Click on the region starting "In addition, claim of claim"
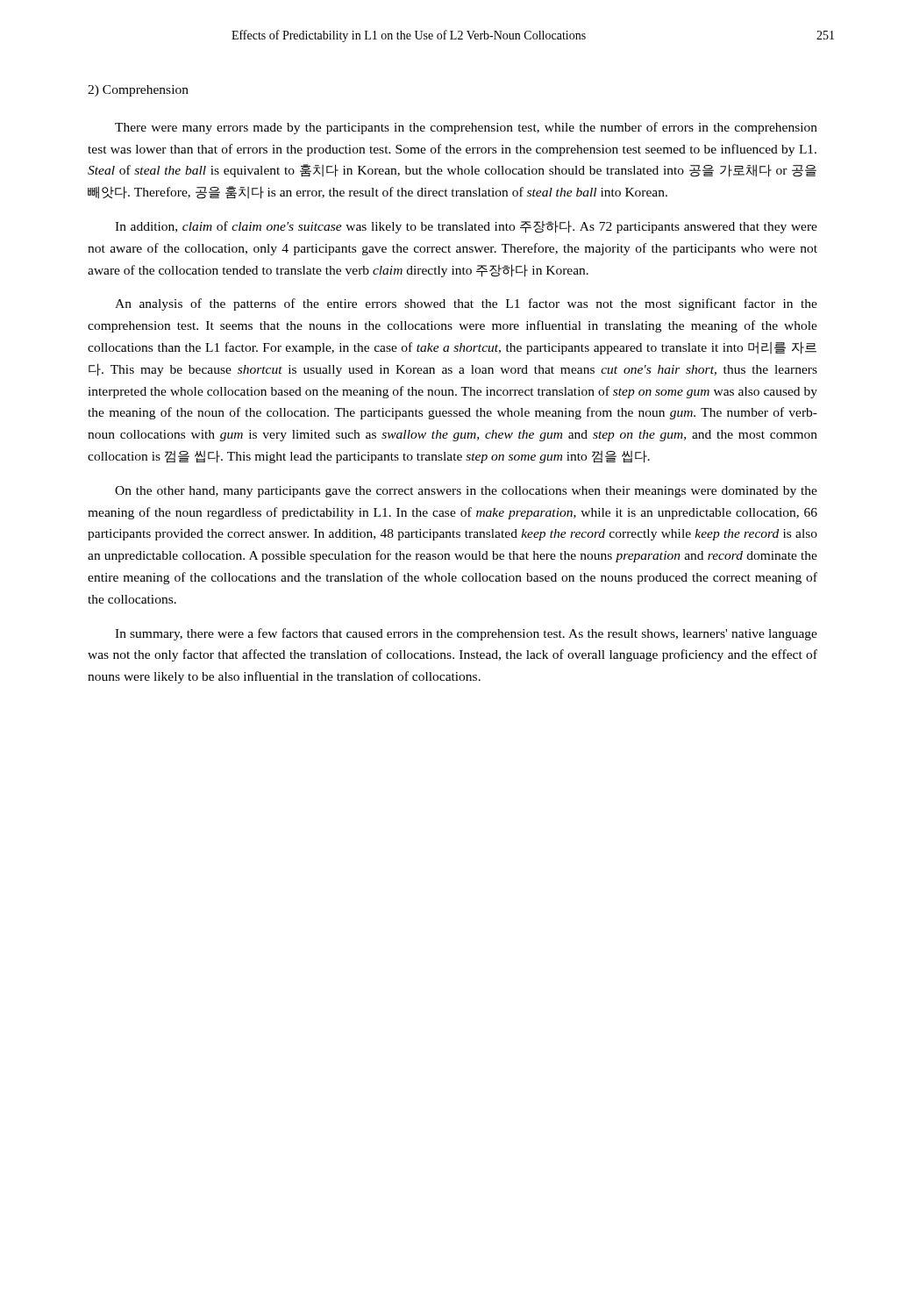The width and height of the screenshot is (905, 1316). tap(452, 248)
